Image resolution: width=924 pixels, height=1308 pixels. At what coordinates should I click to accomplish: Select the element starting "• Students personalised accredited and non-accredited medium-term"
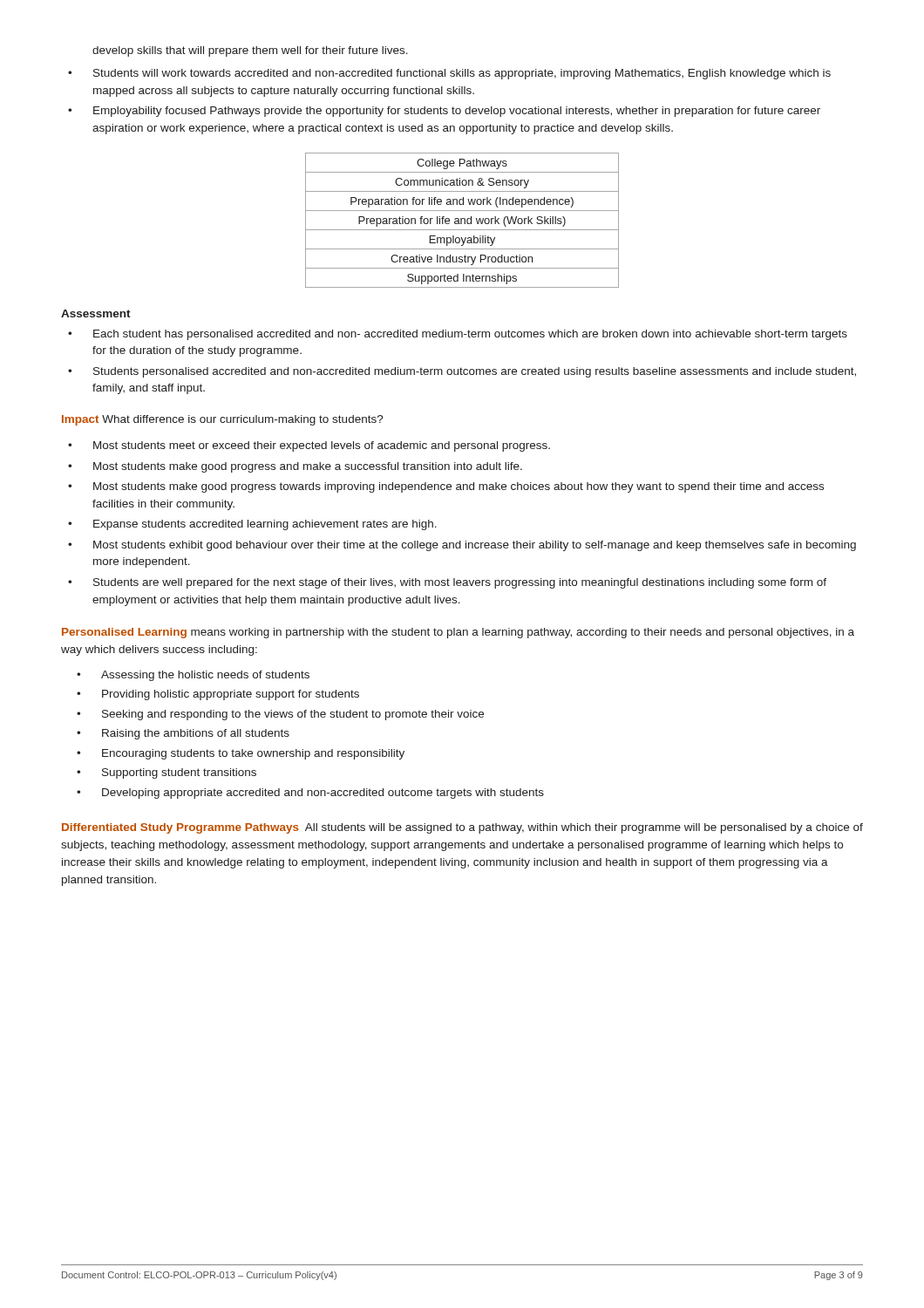tap(462, 380)
